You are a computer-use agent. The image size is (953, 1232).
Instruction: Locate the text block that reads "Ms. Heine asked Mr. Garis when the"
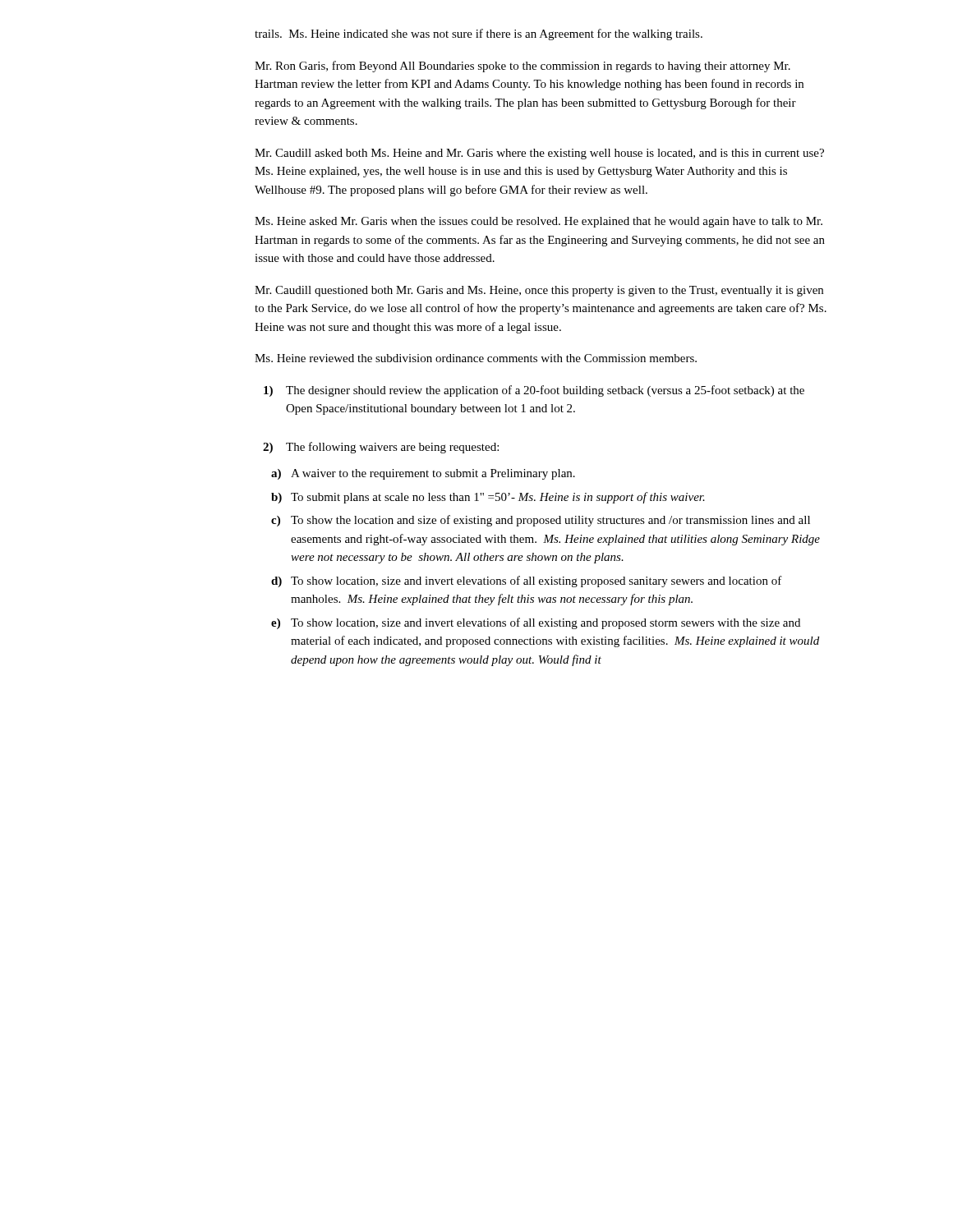540,239
